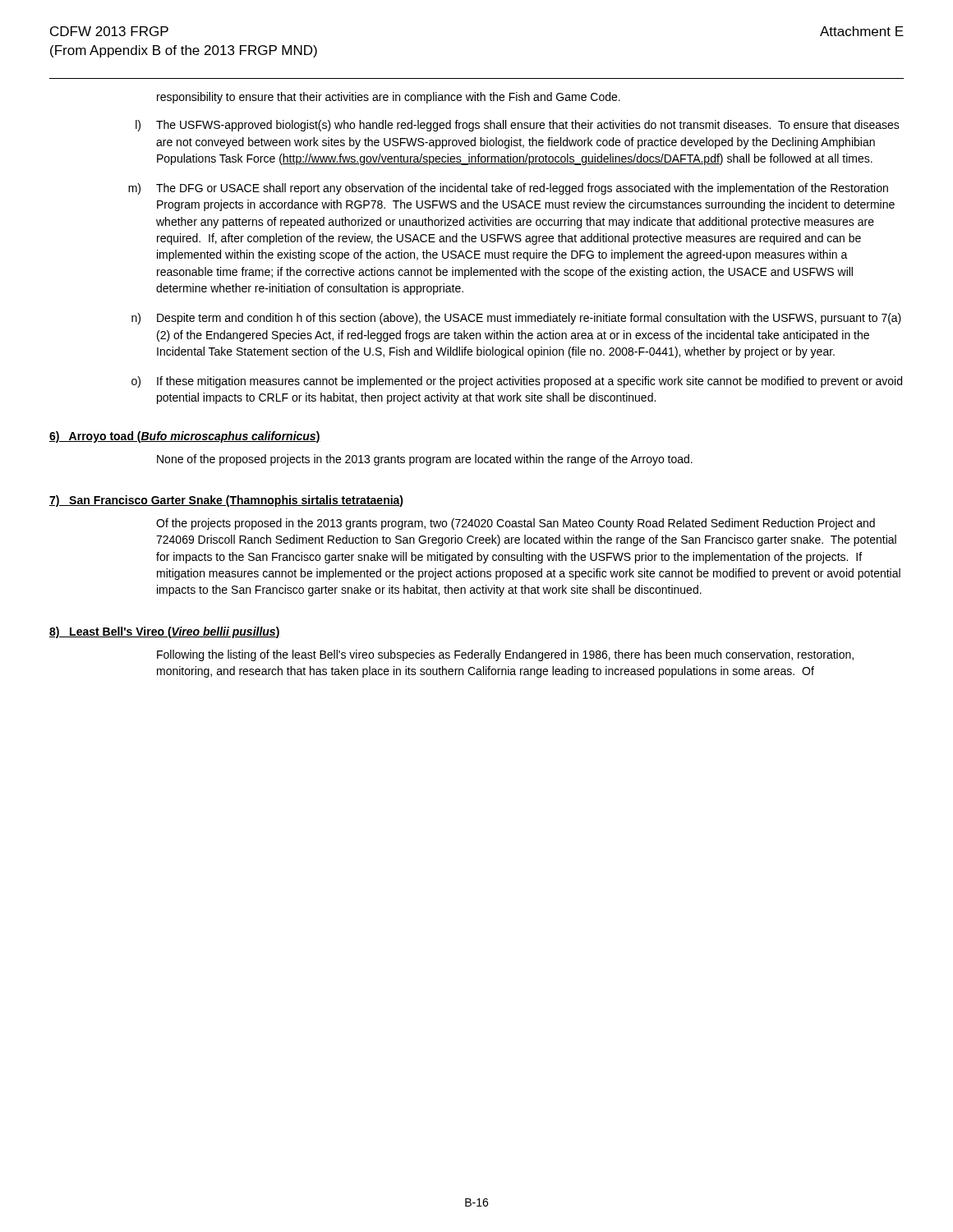This screenshot has height=1232, width=953.
Task: Locate the text block containing "None of the proposed projects"
Action: click(425, 459)
